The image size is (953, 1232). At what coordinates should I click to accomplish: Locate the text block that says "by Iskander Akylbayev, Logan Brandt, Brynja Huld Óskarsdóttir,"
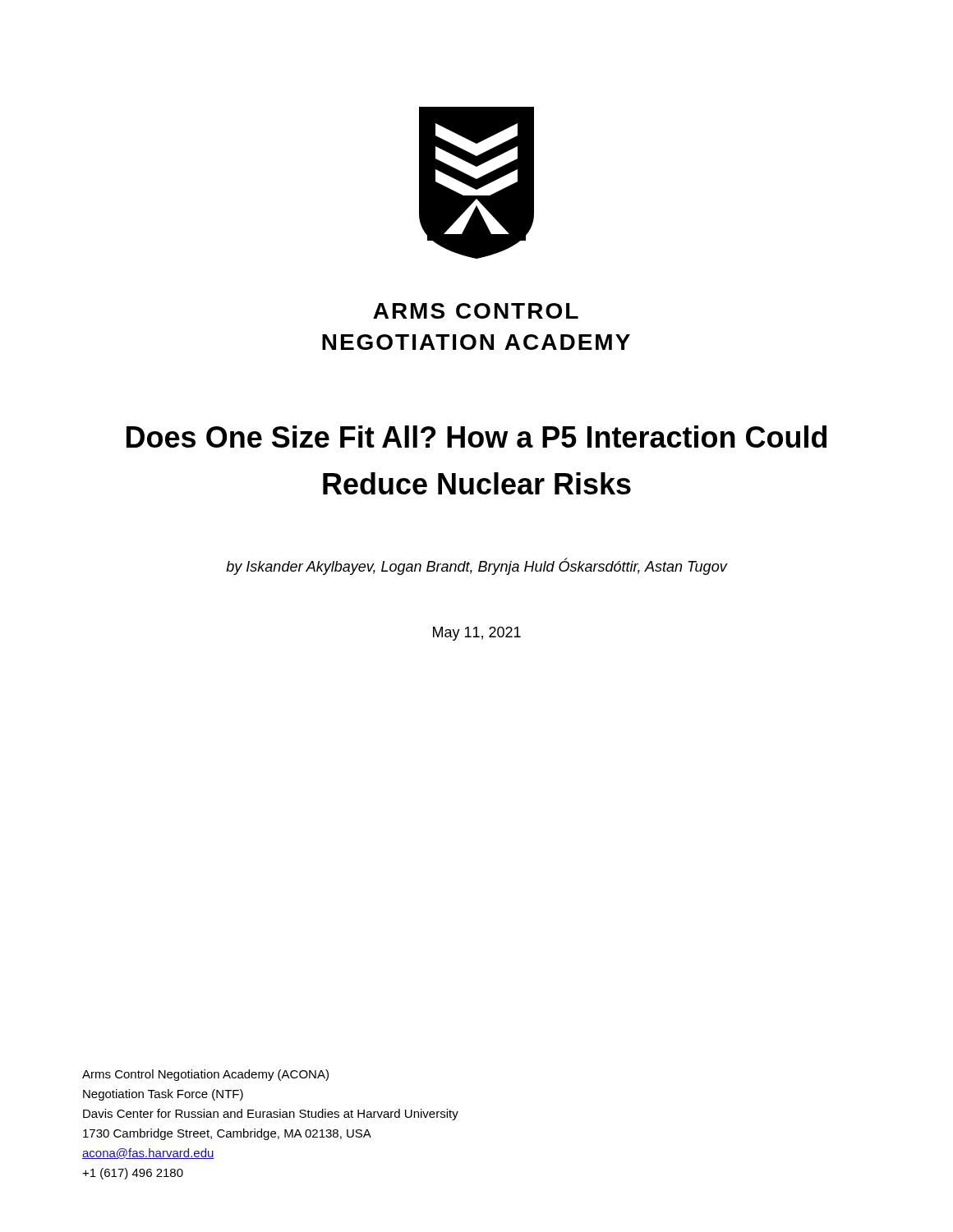click(476, 567)
